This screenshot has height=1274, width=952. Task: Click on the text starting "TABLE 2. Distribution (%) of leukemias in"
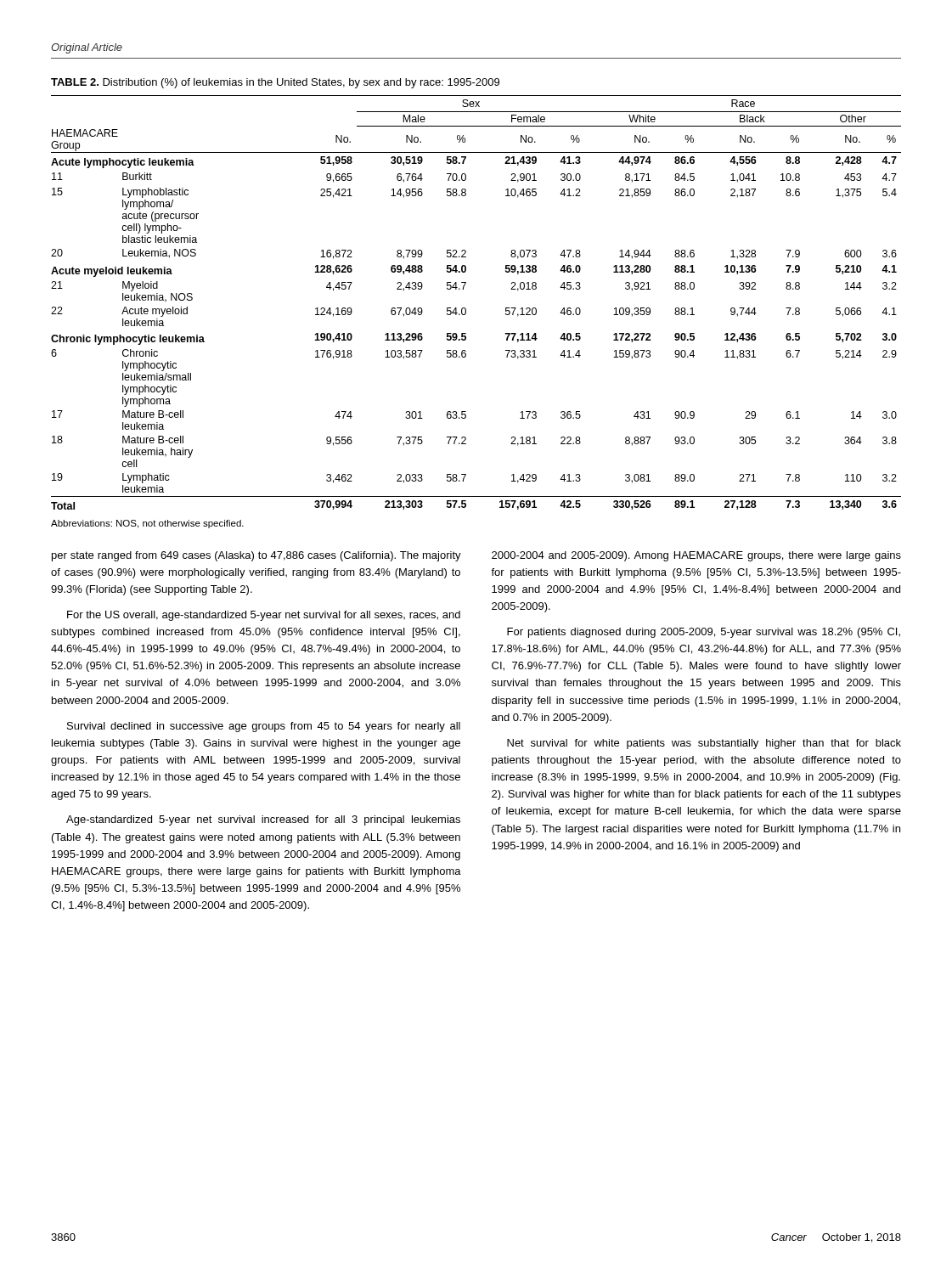click(275, 82)
